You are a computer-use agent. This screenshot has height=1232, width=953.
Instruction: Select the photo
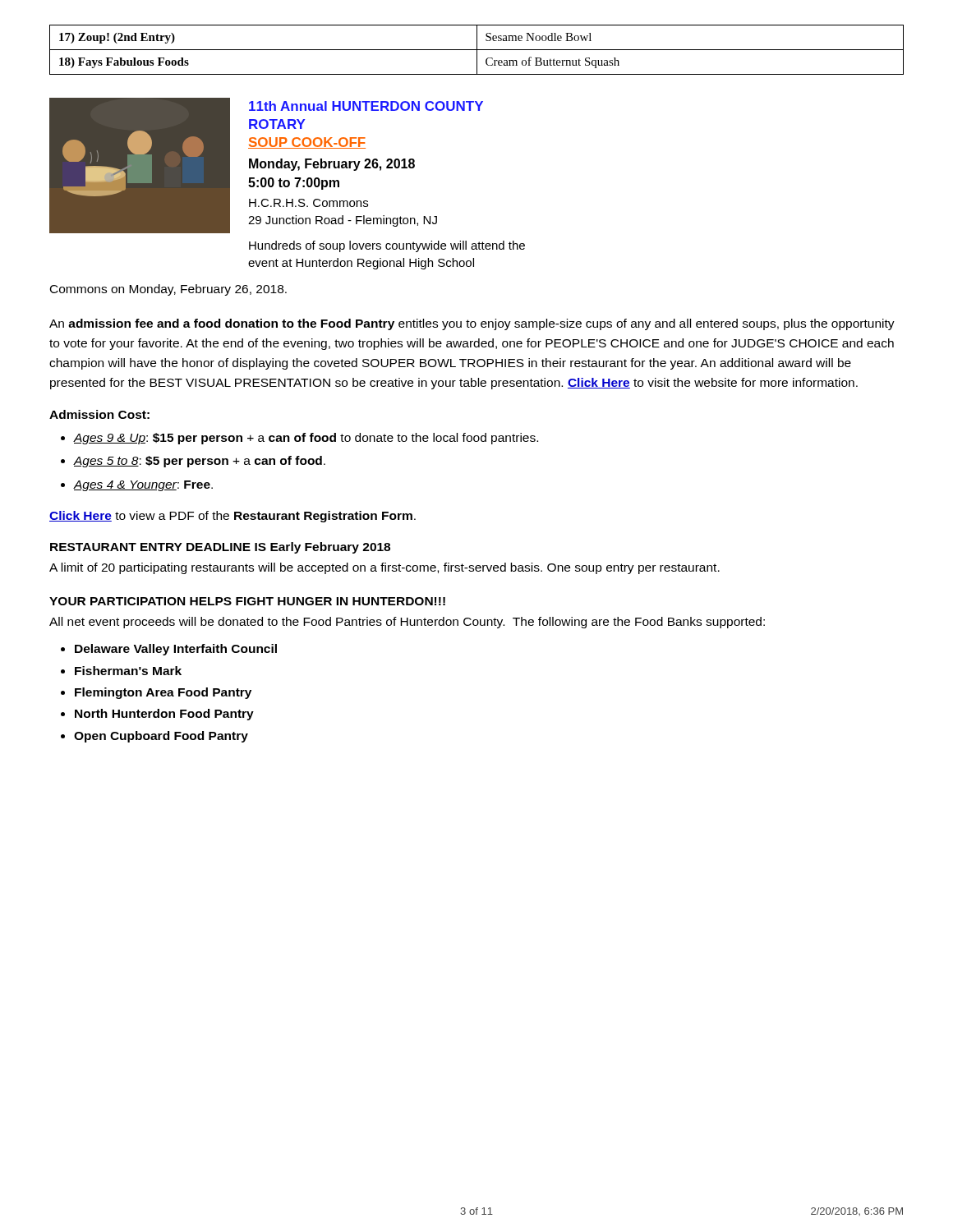coord(140,165)
